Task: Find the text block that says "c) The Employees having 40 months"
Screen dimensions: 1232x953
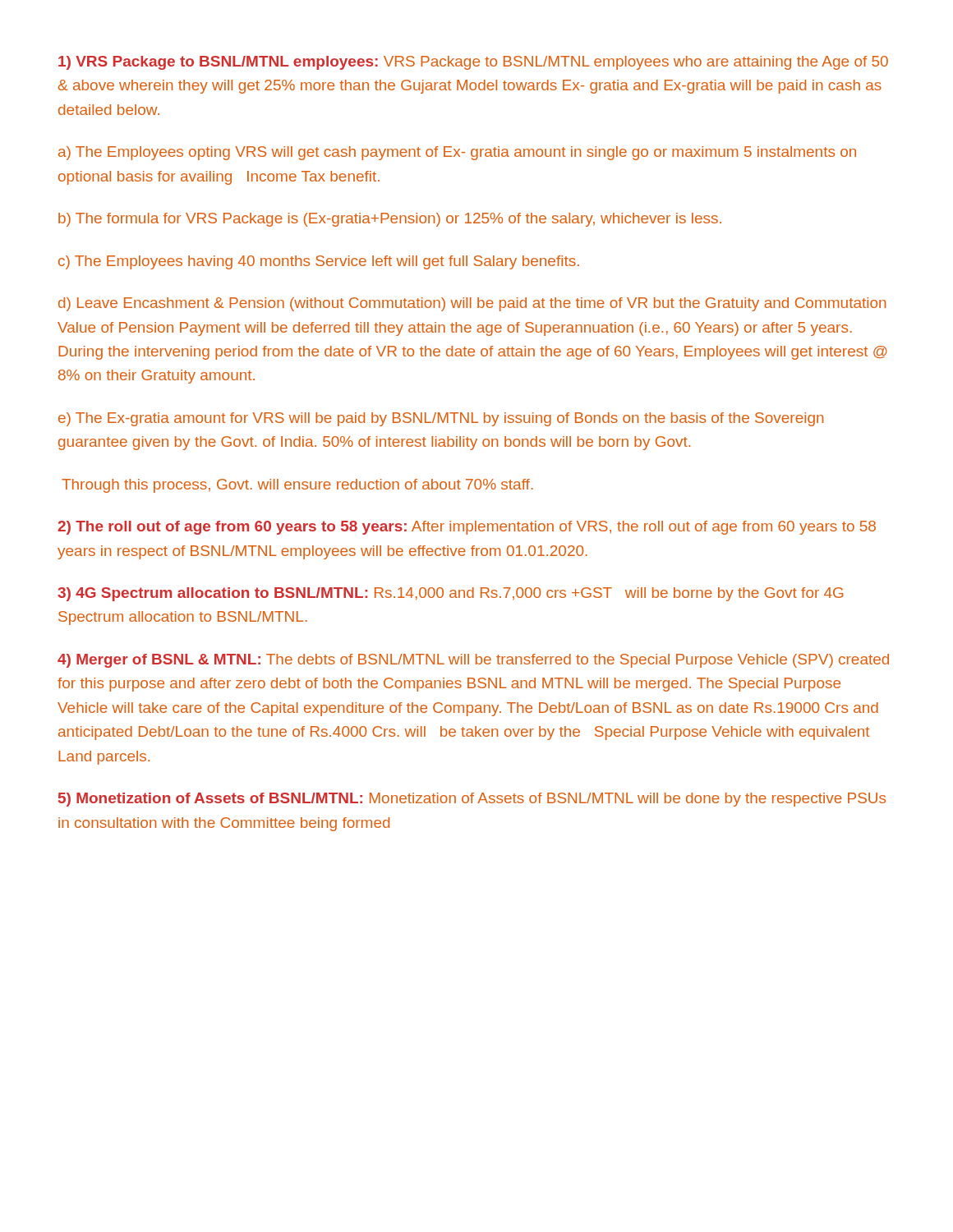Action: [x=319, y=260]
